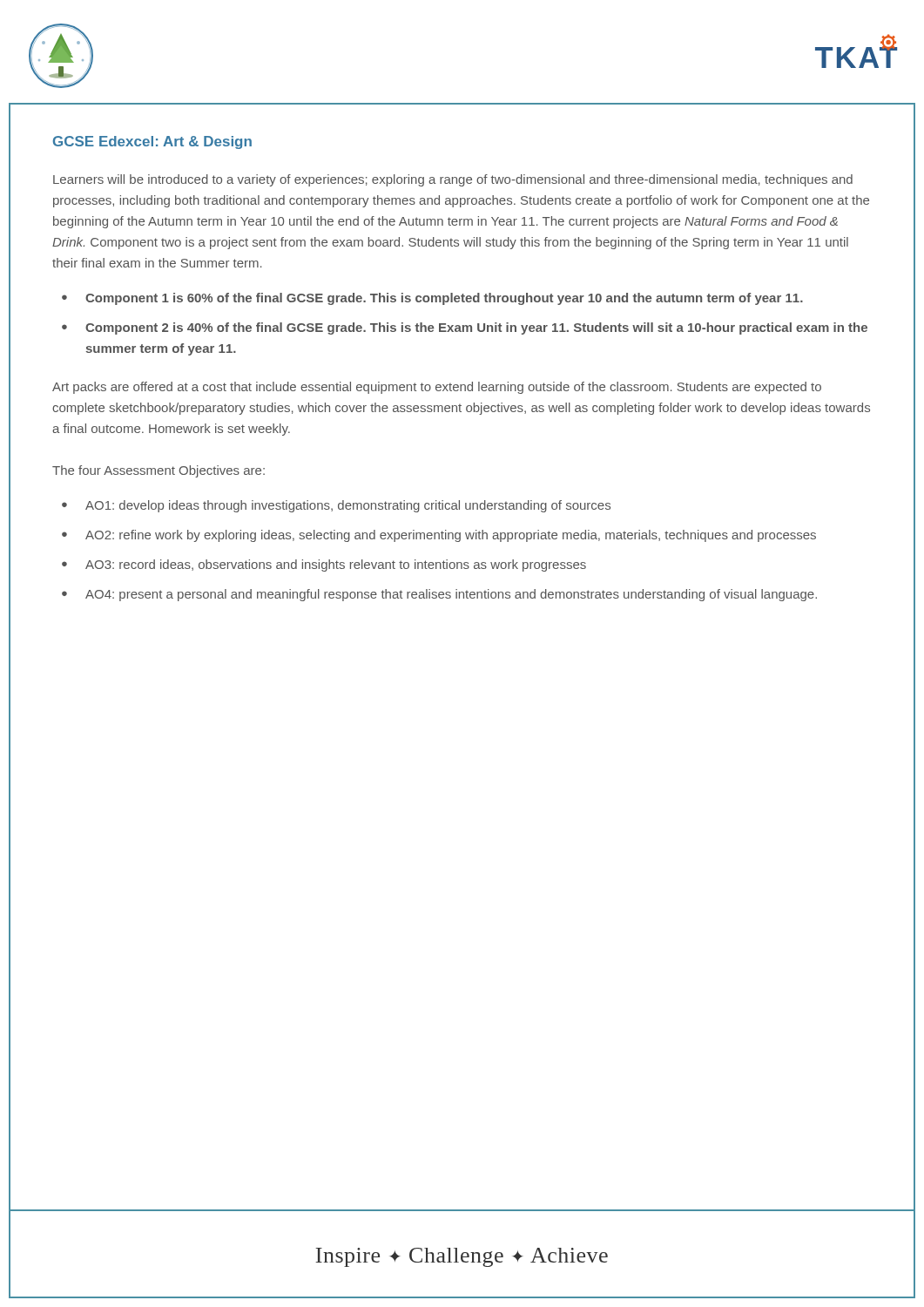
Task: Click on the text block starting "AO2: refine work by exploring ideas, selecting"
Action: tap(451, 534)
